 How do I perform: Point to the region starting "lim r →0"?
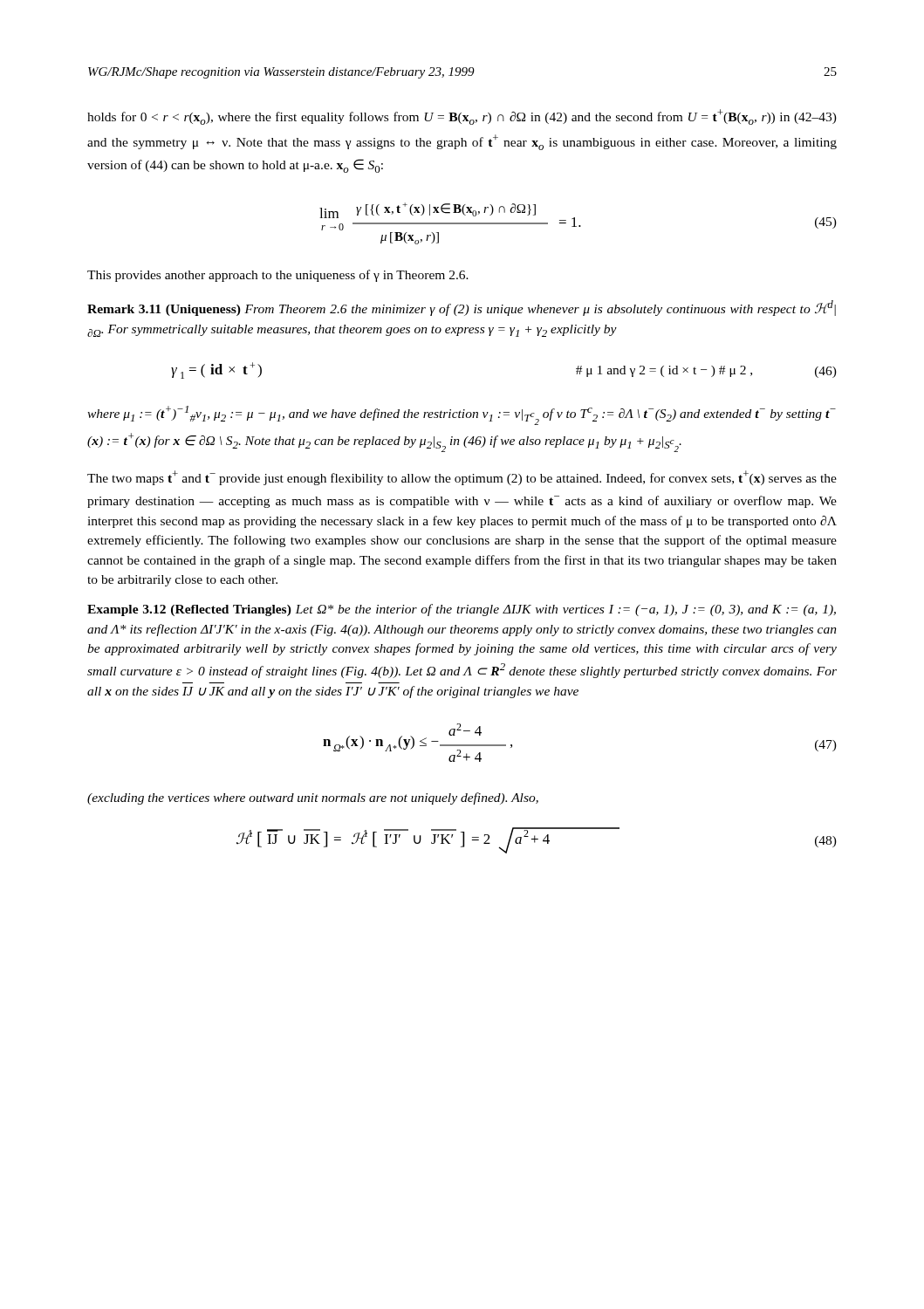point(578,221)
